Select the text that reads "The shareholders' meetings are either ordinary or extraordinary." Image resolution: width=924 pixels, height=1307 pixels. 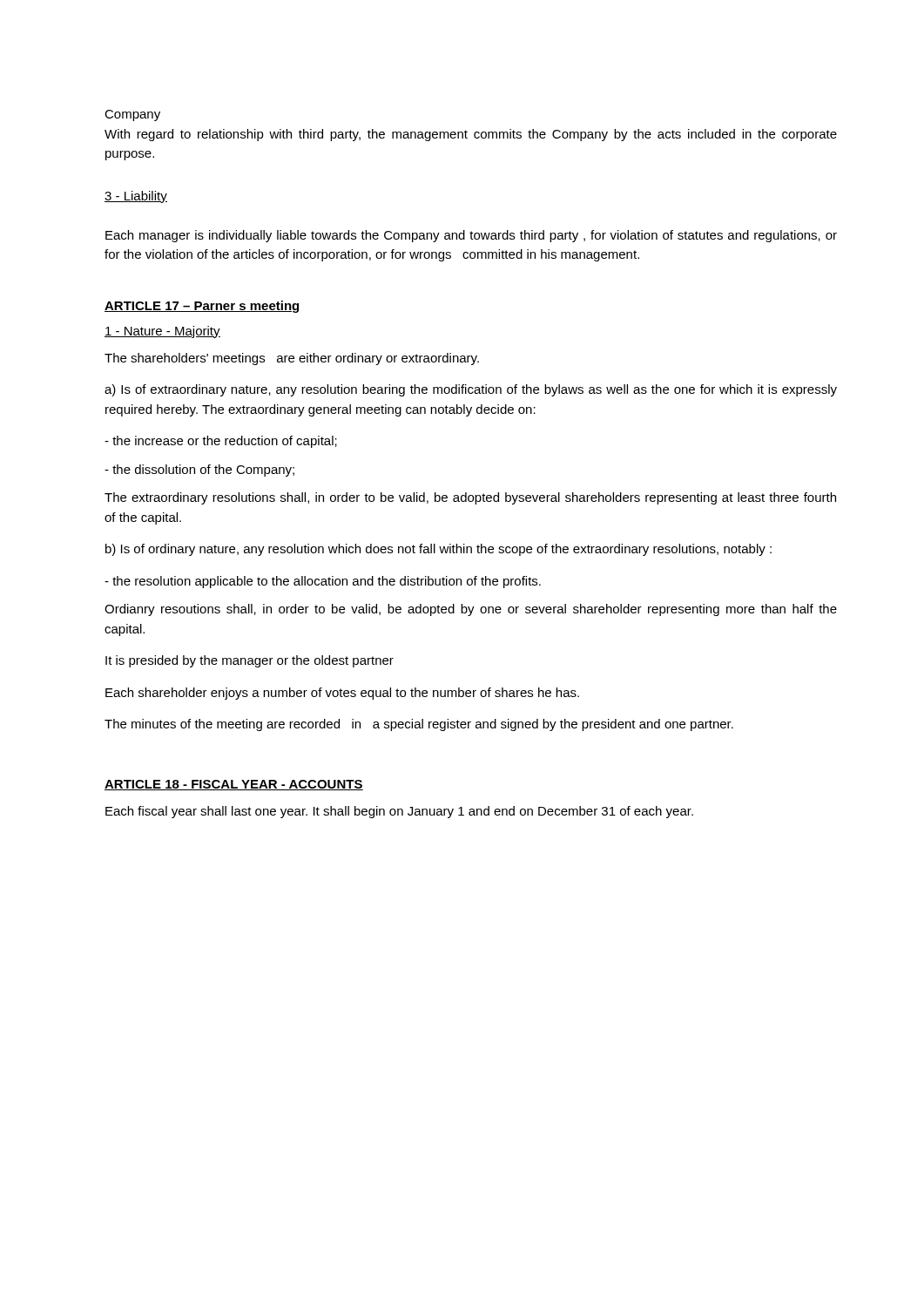[x=292, y=357]
